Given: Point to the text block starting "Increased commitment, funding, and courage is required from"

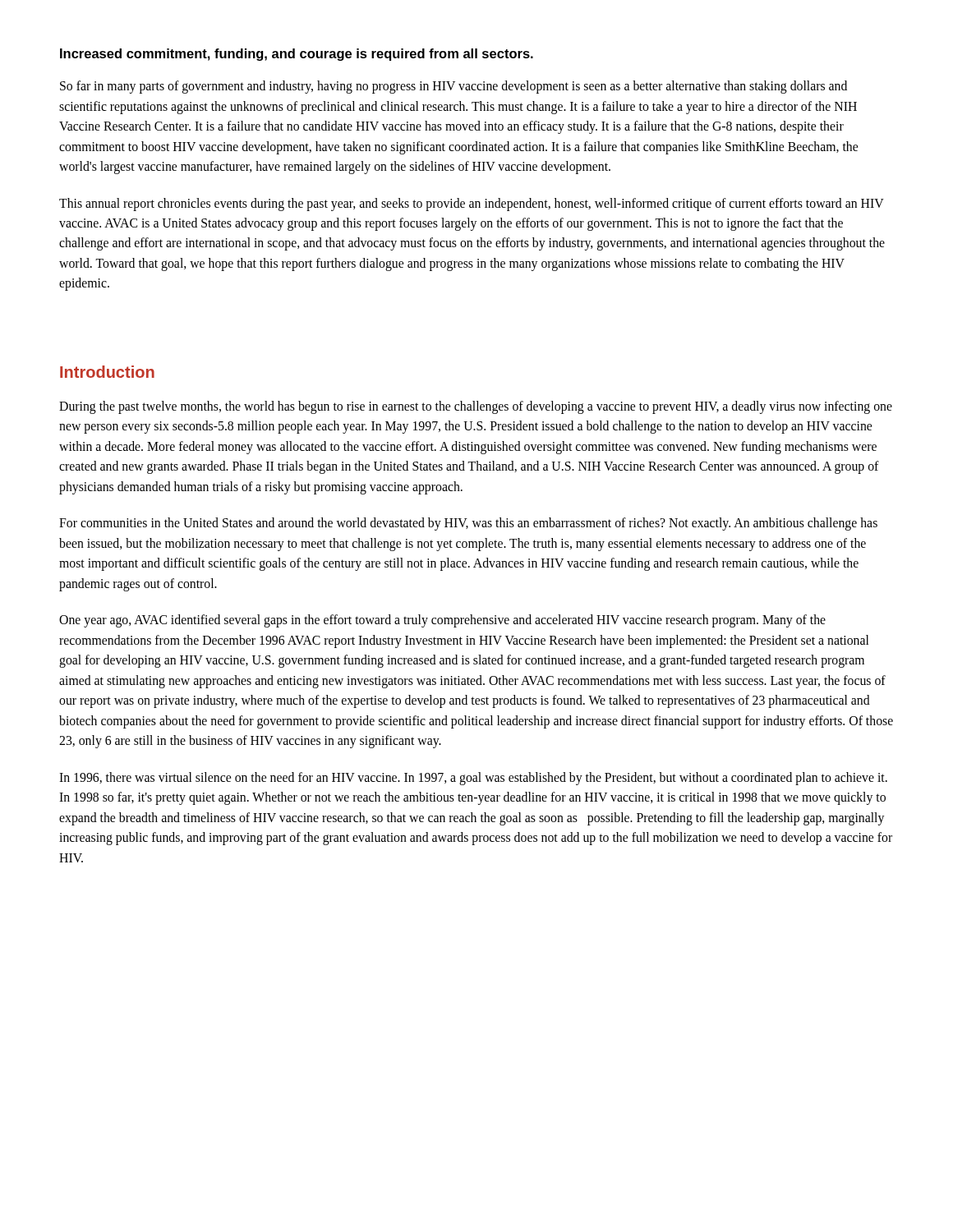Looking at the screenshot, I should [296, 53].
